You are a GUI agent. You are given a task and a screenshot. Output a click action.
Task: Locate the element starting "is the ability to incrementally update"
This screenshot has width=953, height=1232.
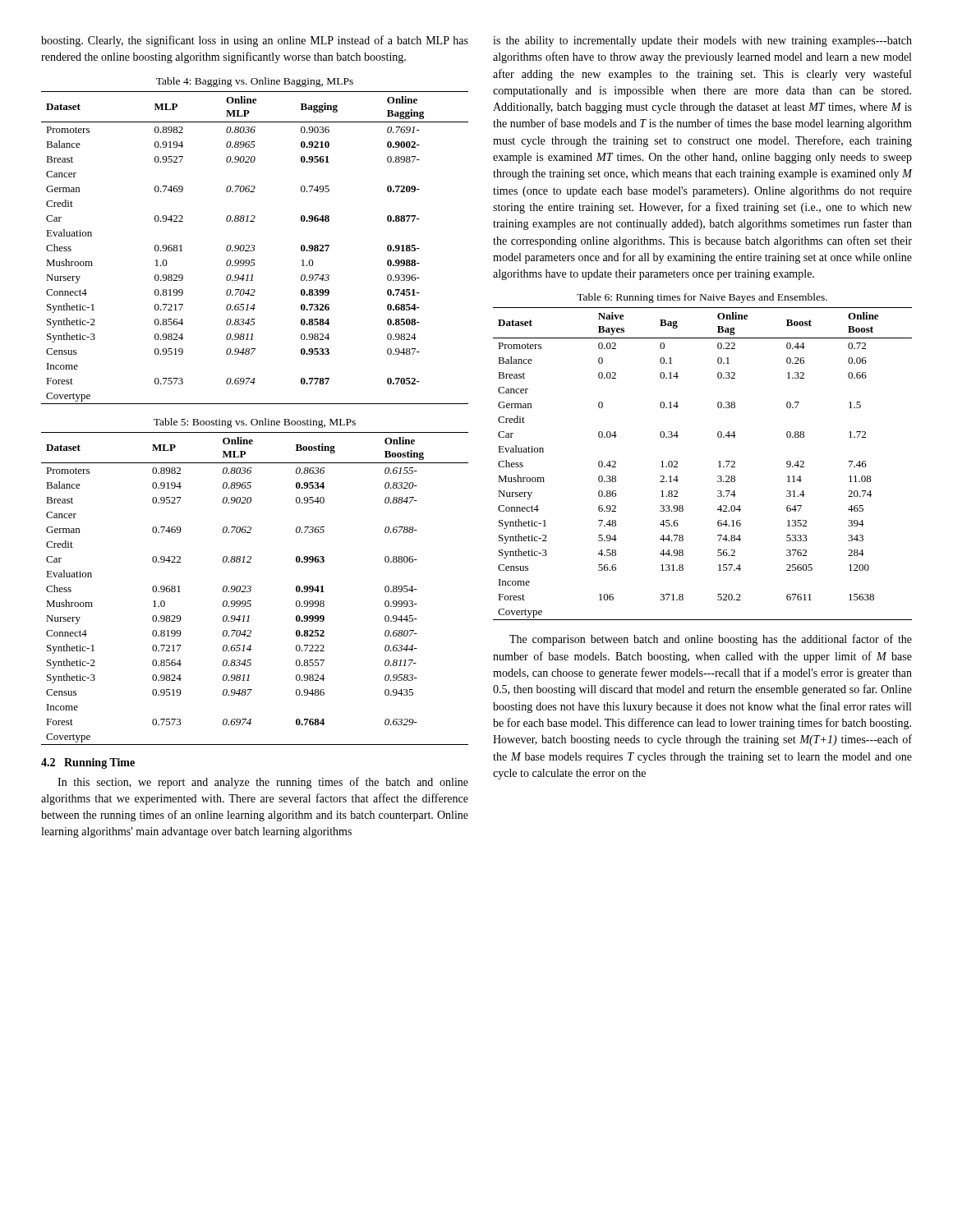point(702,158)
